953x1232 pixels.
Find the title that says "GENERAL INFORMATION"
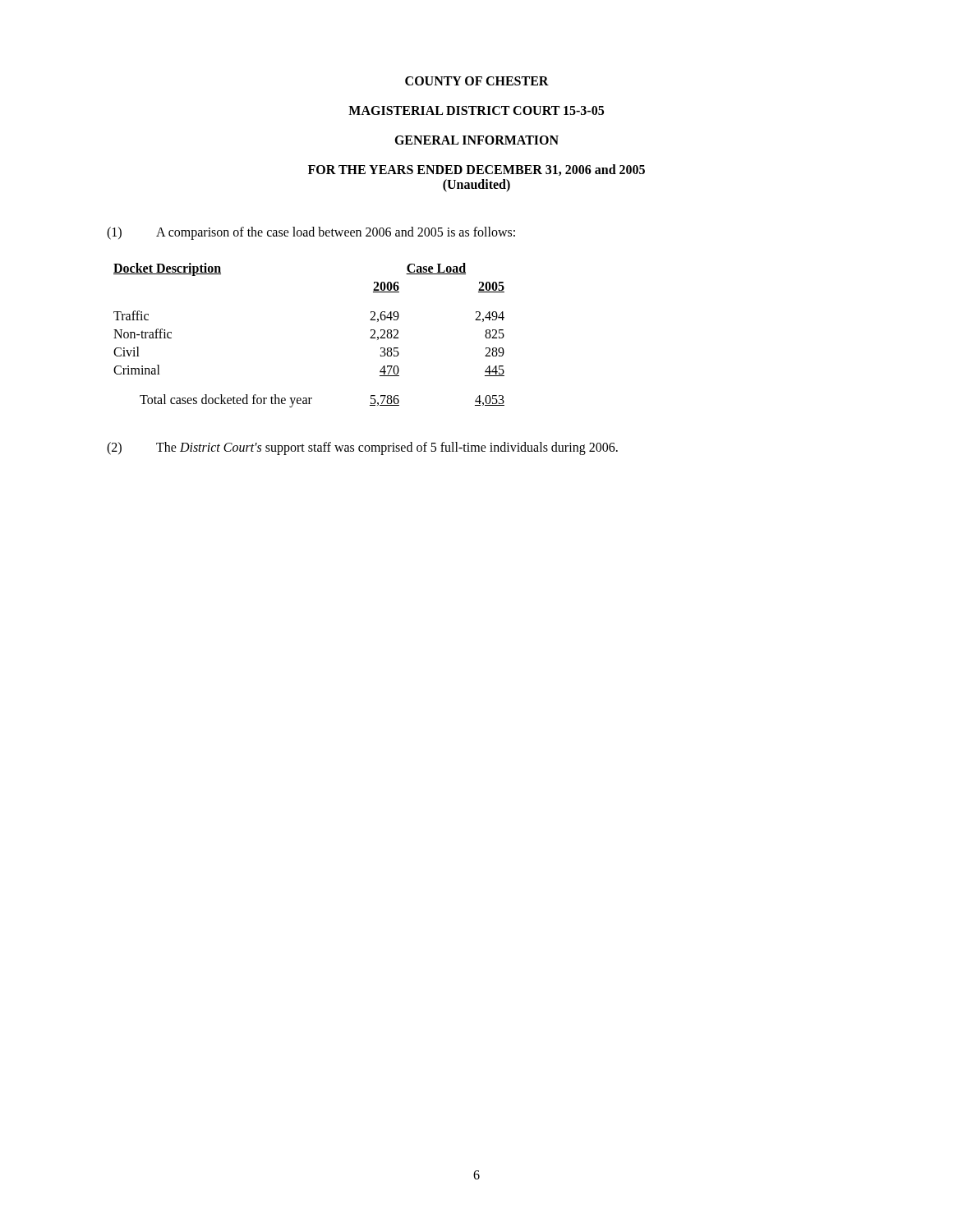(x=476, y=140)
